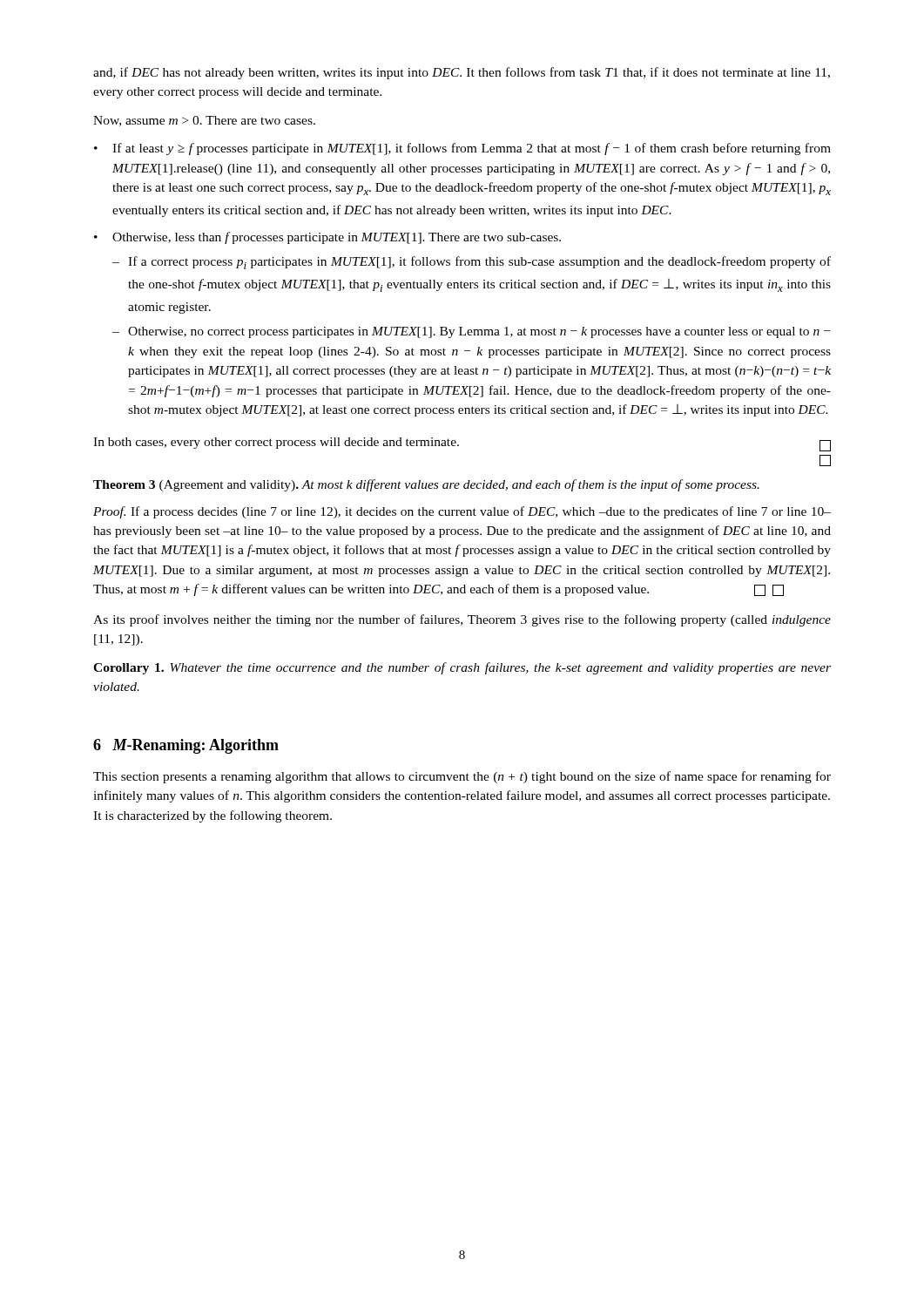Click on the section header that says "6 M-Renaming: Algorithm"
Screen dimensions: 1307x924
[x=186, y=745]
